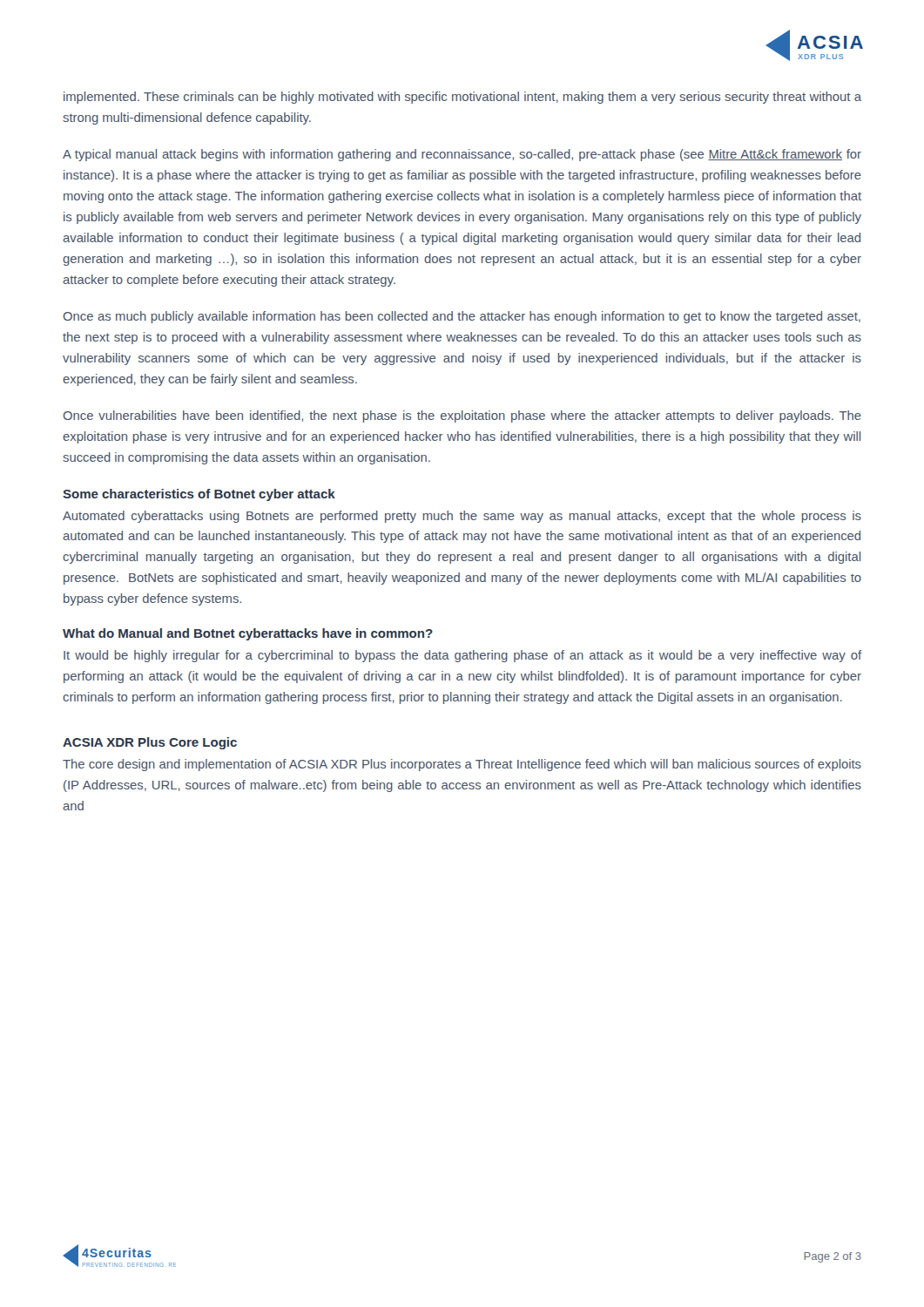Find the text block starting "A typical manual attack begins with"
Screen dimensions: 1307x924
[462, 217]
